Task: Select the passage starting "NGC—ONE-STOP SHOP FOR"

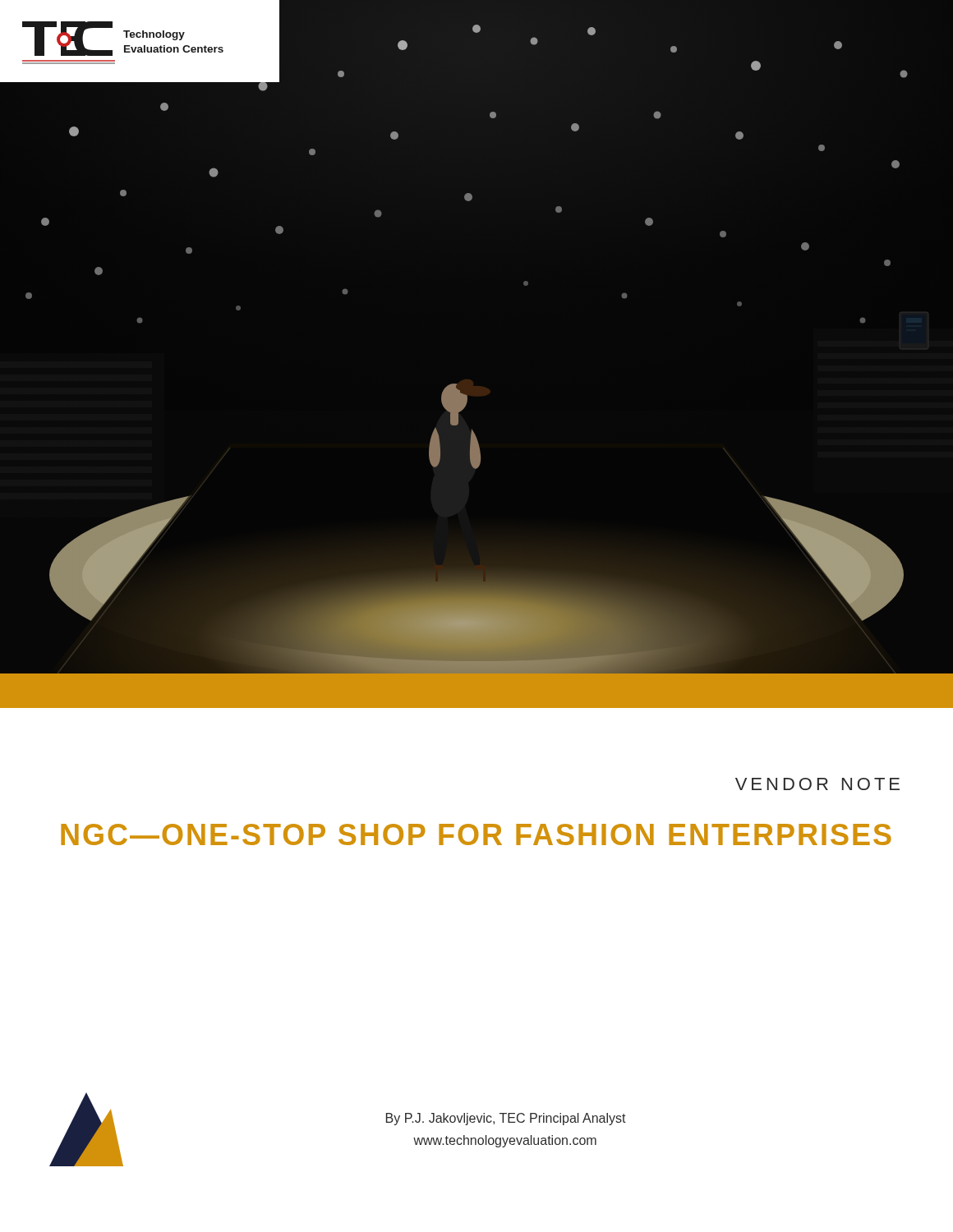Action: click(476, 835)
